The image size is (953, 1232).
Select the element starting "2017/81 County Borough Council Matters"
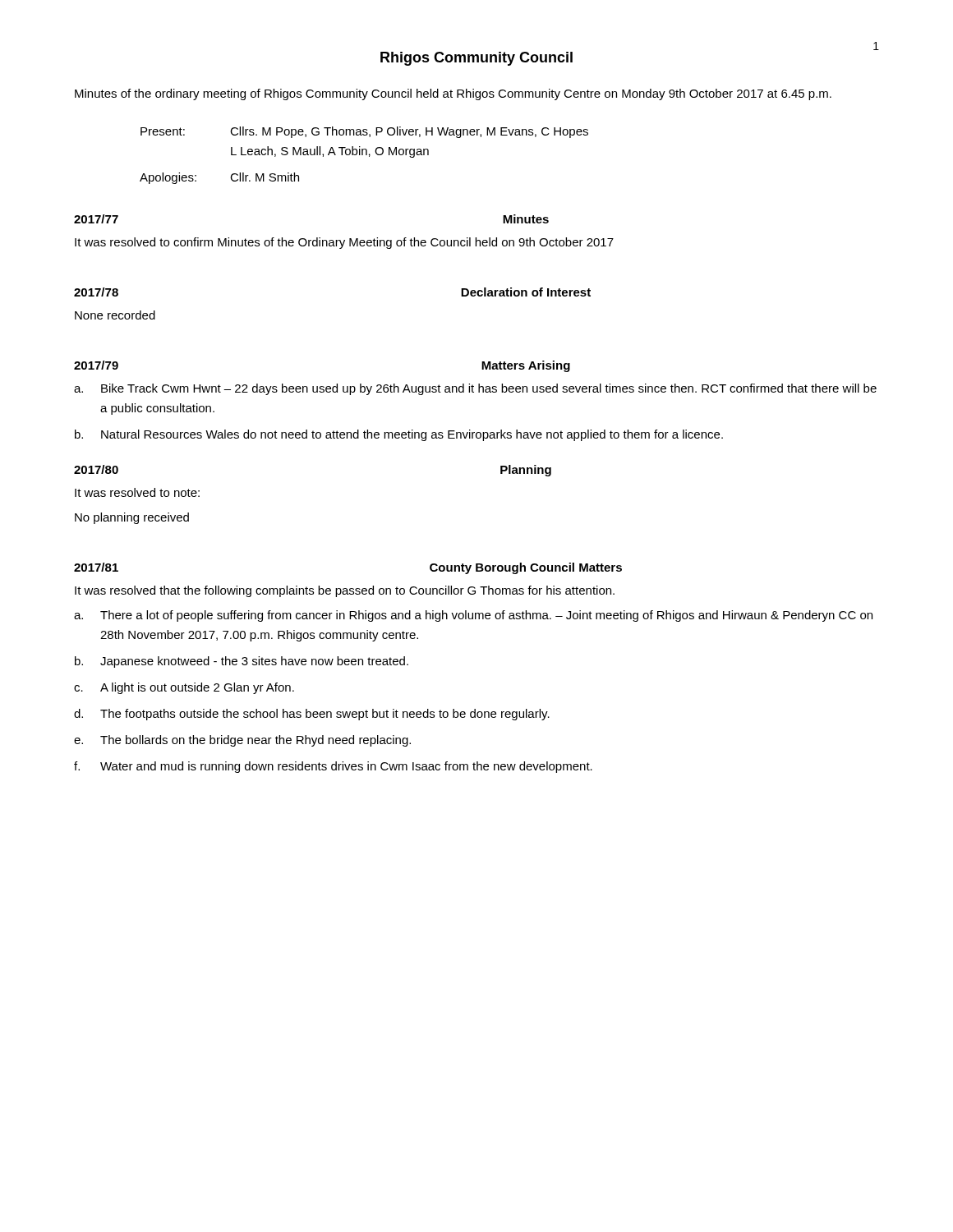coord(476,567)
